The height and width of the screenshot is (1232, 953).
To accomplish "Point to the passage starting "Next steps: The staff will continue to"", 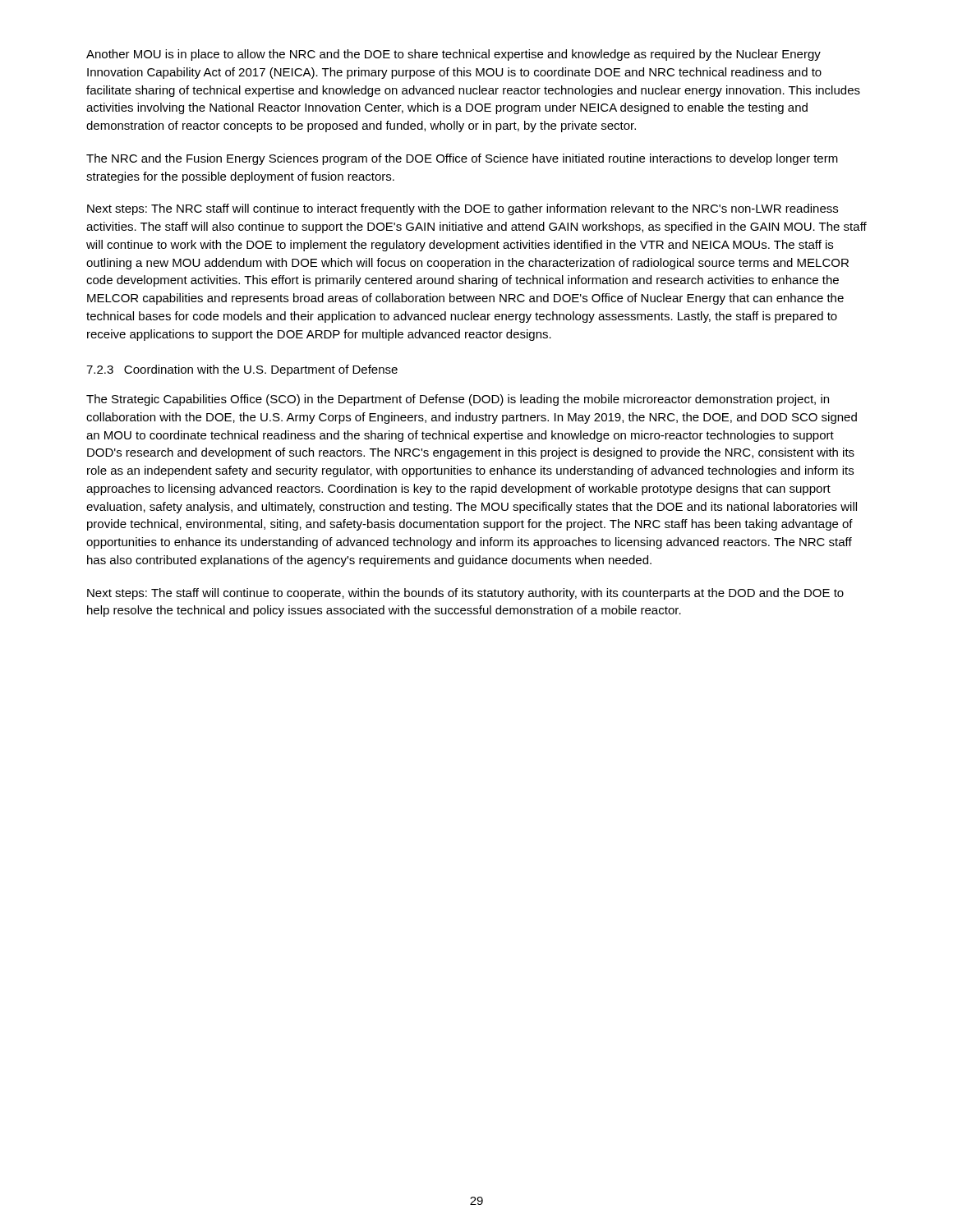I will click(x=465, y=601).
